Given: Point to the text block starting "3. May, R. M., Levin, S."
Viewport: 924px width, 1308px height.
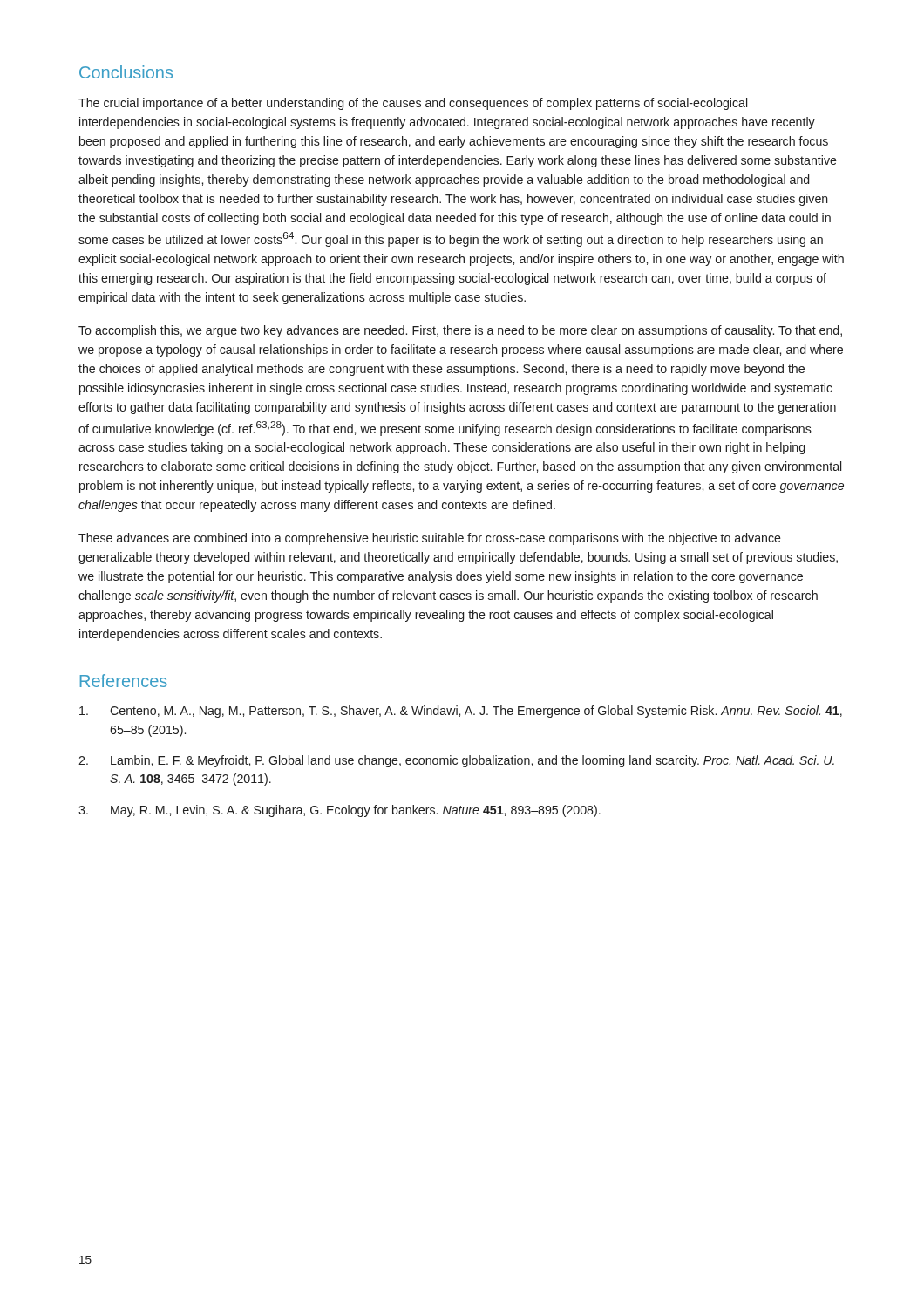Looking at the screenshot, I should click(x=462, y=810).
